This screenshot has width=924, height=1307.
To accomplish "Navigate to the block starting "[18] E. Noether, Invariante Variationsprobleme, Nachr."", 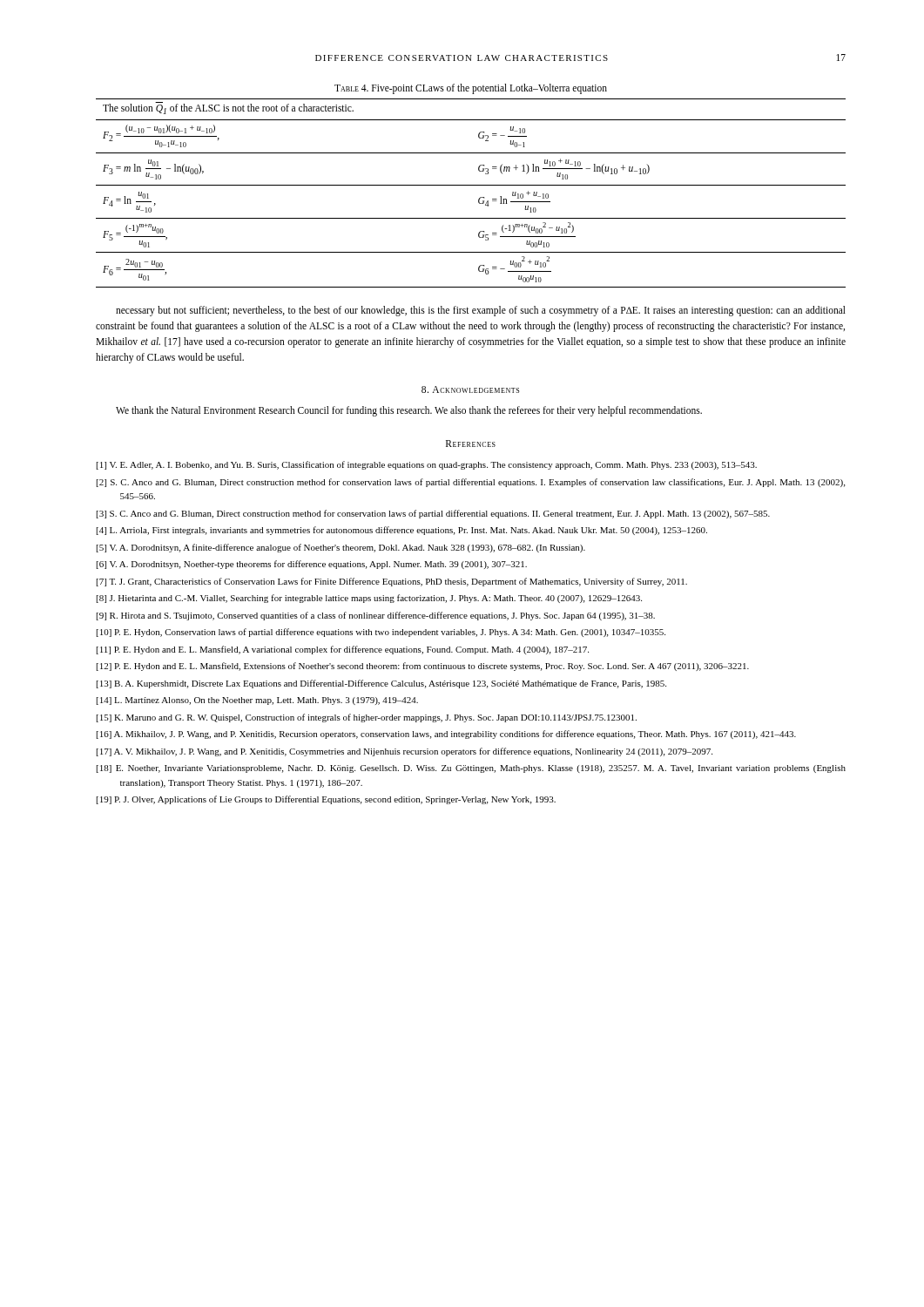I will (471, 775).
